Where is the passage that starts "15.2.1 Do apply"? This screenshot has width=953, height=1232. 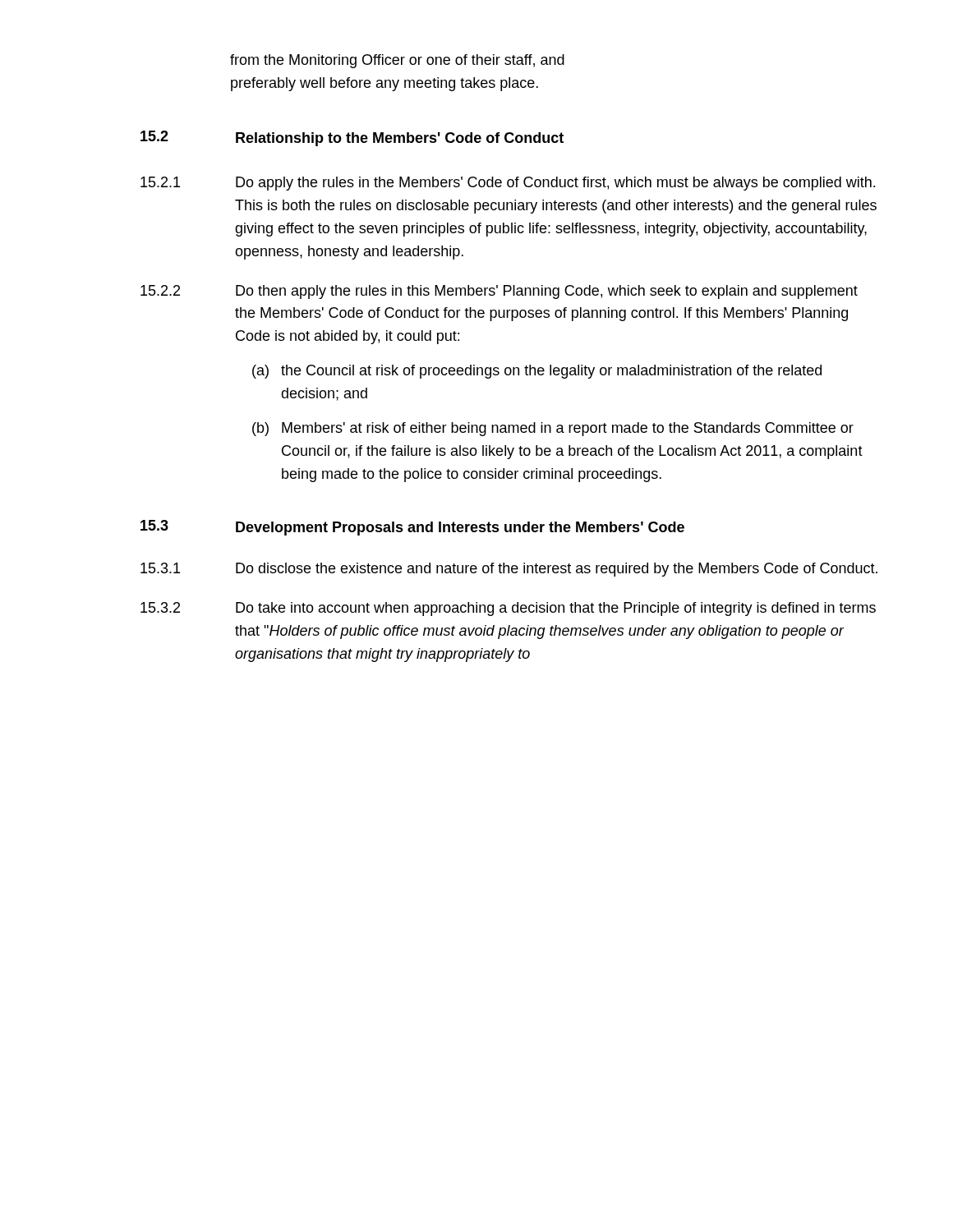(x=509, y=217)
